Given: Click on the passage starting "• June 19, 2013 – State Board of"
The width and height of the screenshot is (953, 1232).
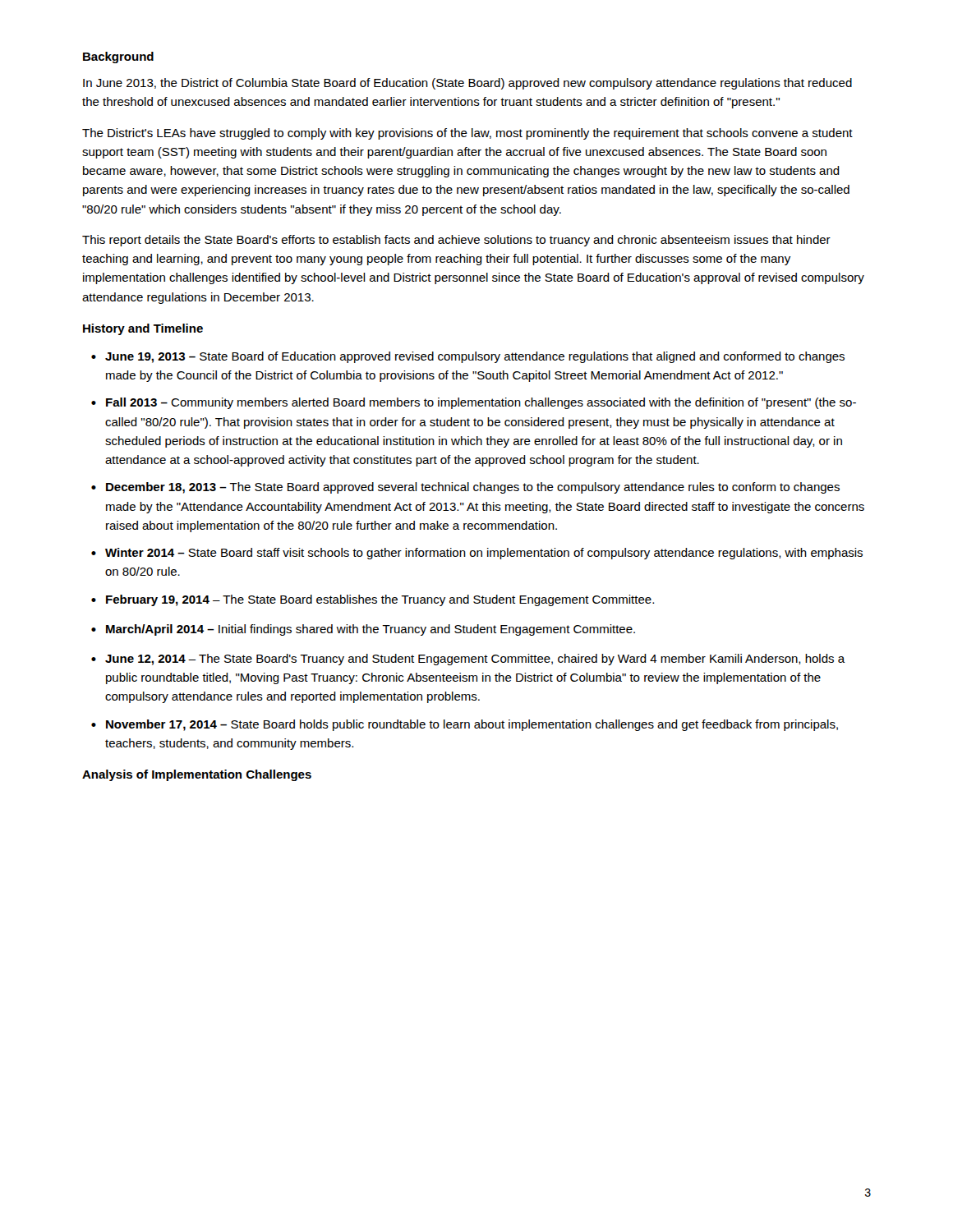Looking at the screenshot, I should pos(476,366).
